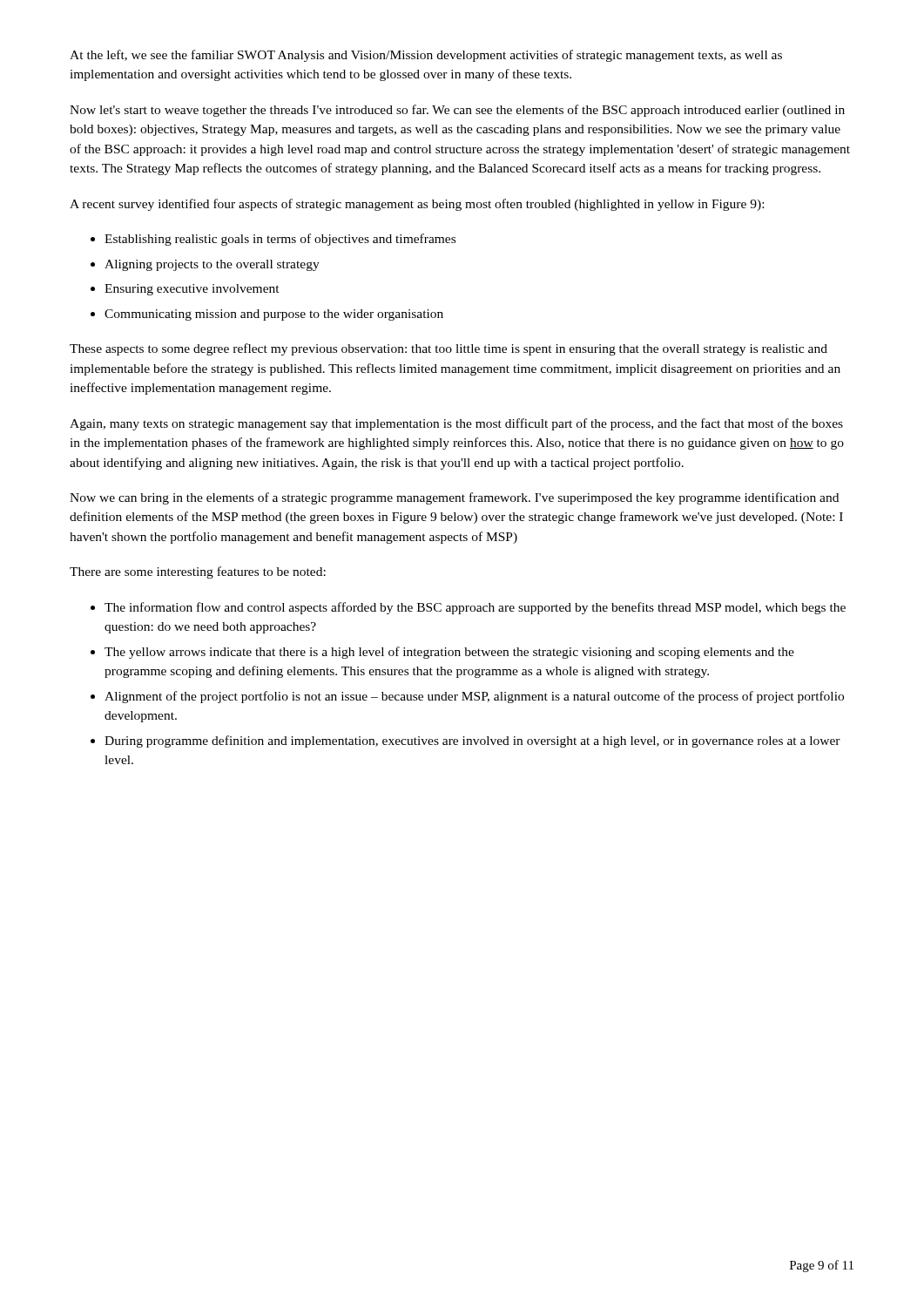Find the element starting "The information flow and control aspects afforded"
This screenshot has width=924, height=1307.
(475, 617)
